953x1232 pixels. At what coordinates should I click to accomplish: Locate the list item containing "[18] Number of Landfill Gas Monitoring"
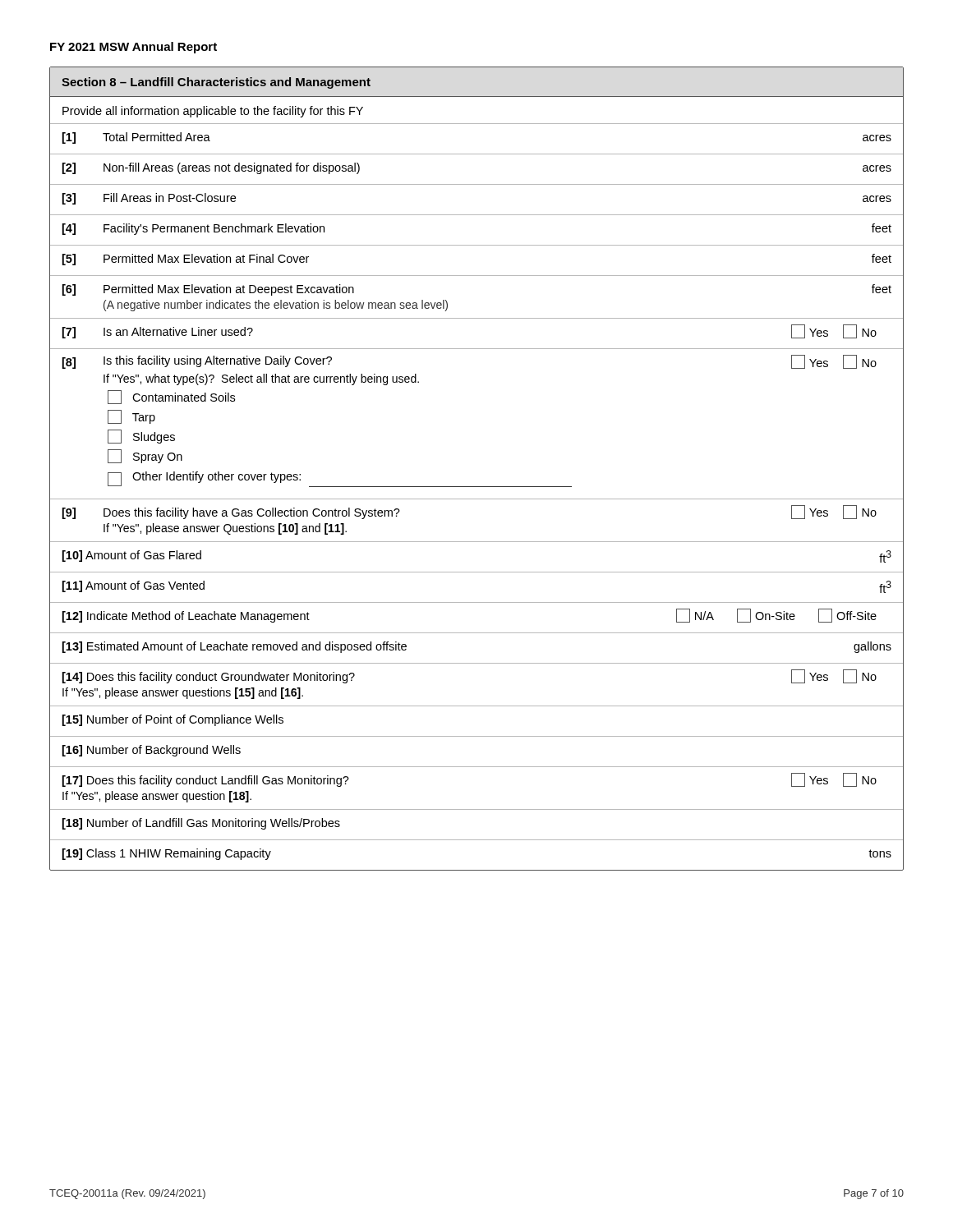coord(201,824)
